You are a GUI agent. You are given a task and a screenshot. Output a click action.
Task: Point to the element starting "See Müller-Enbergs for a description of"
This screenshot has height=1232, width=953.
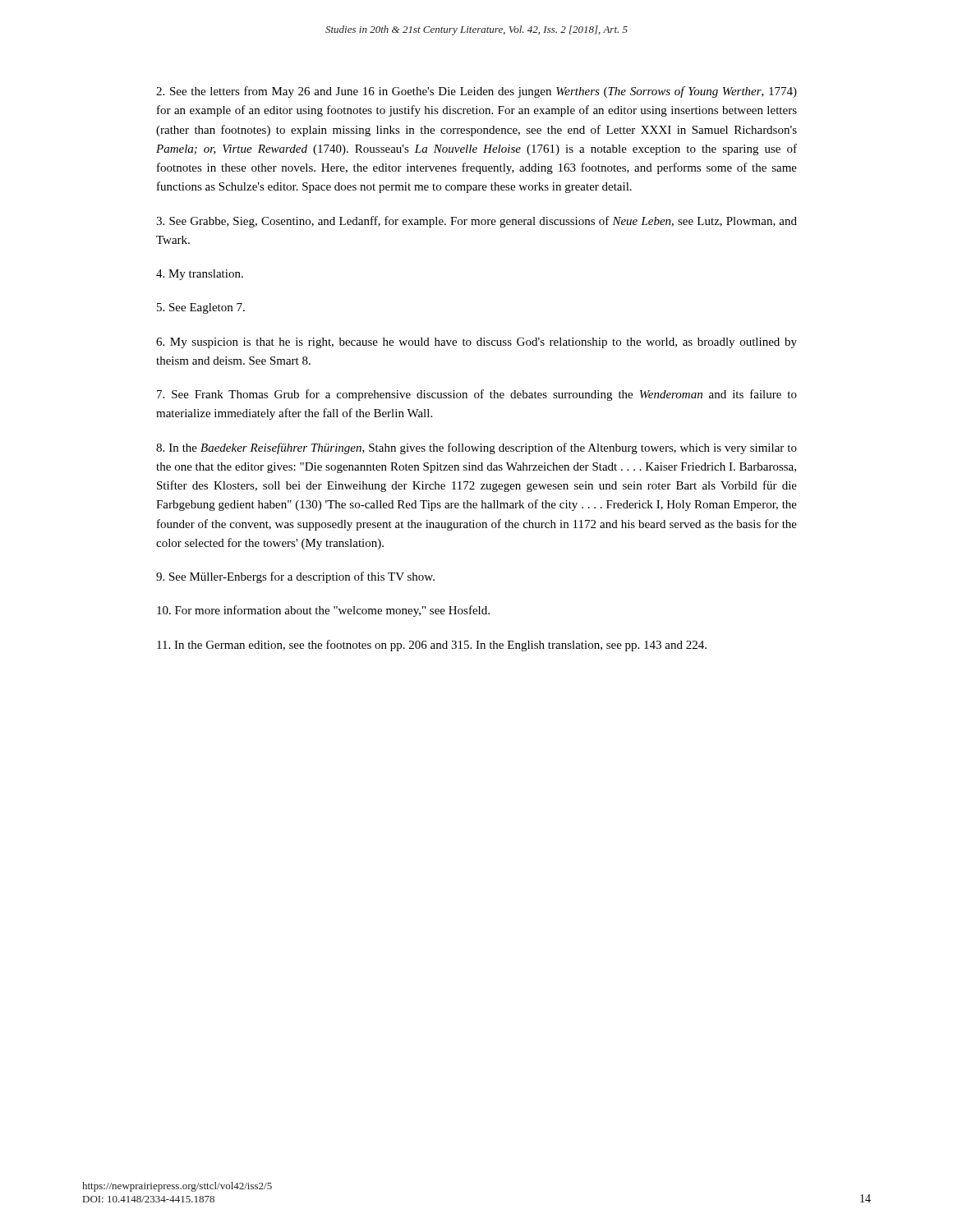(296, 577)
